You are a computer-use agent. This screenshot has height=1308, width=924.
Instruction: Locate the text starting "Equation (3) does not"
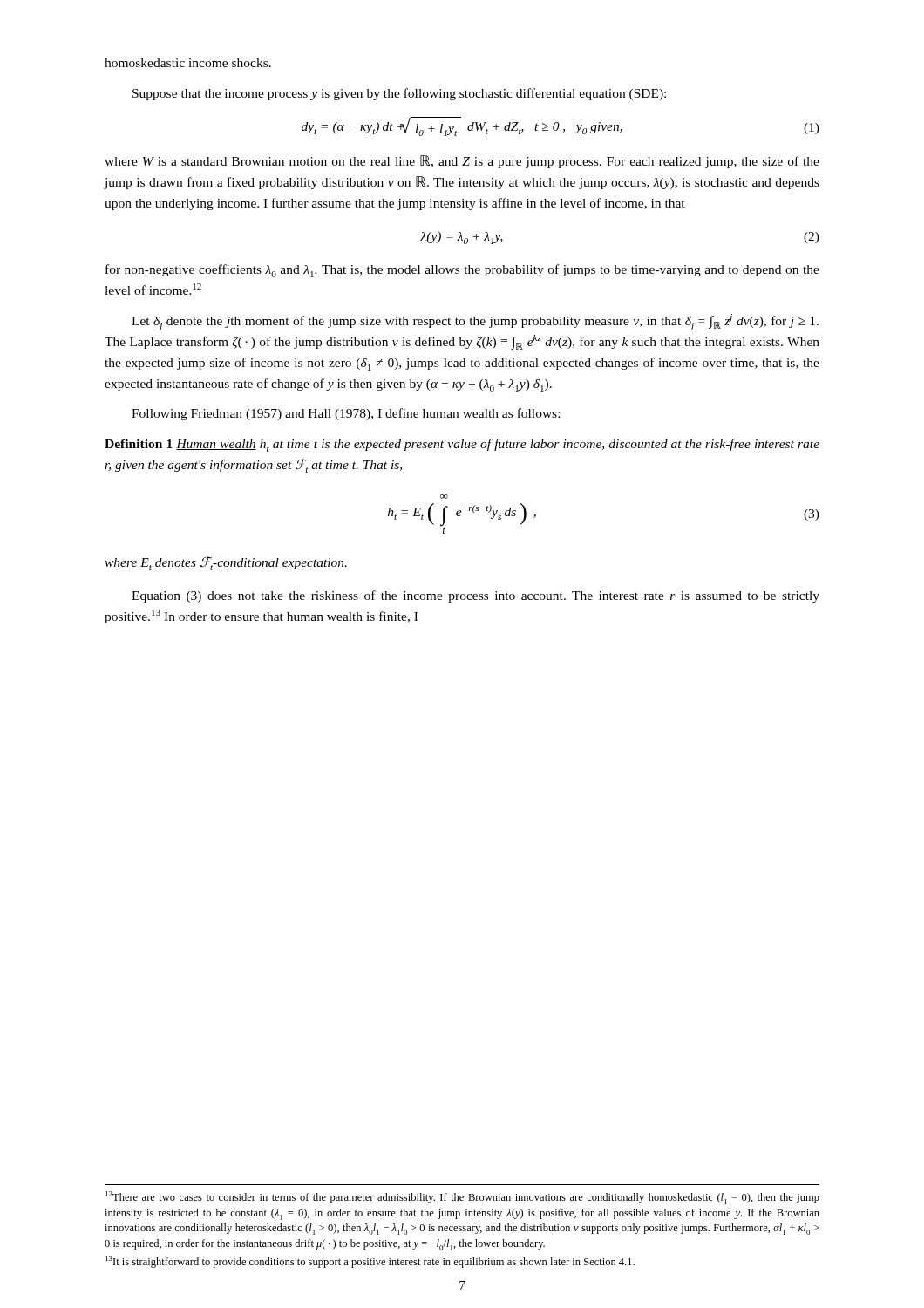pos(462,605)
